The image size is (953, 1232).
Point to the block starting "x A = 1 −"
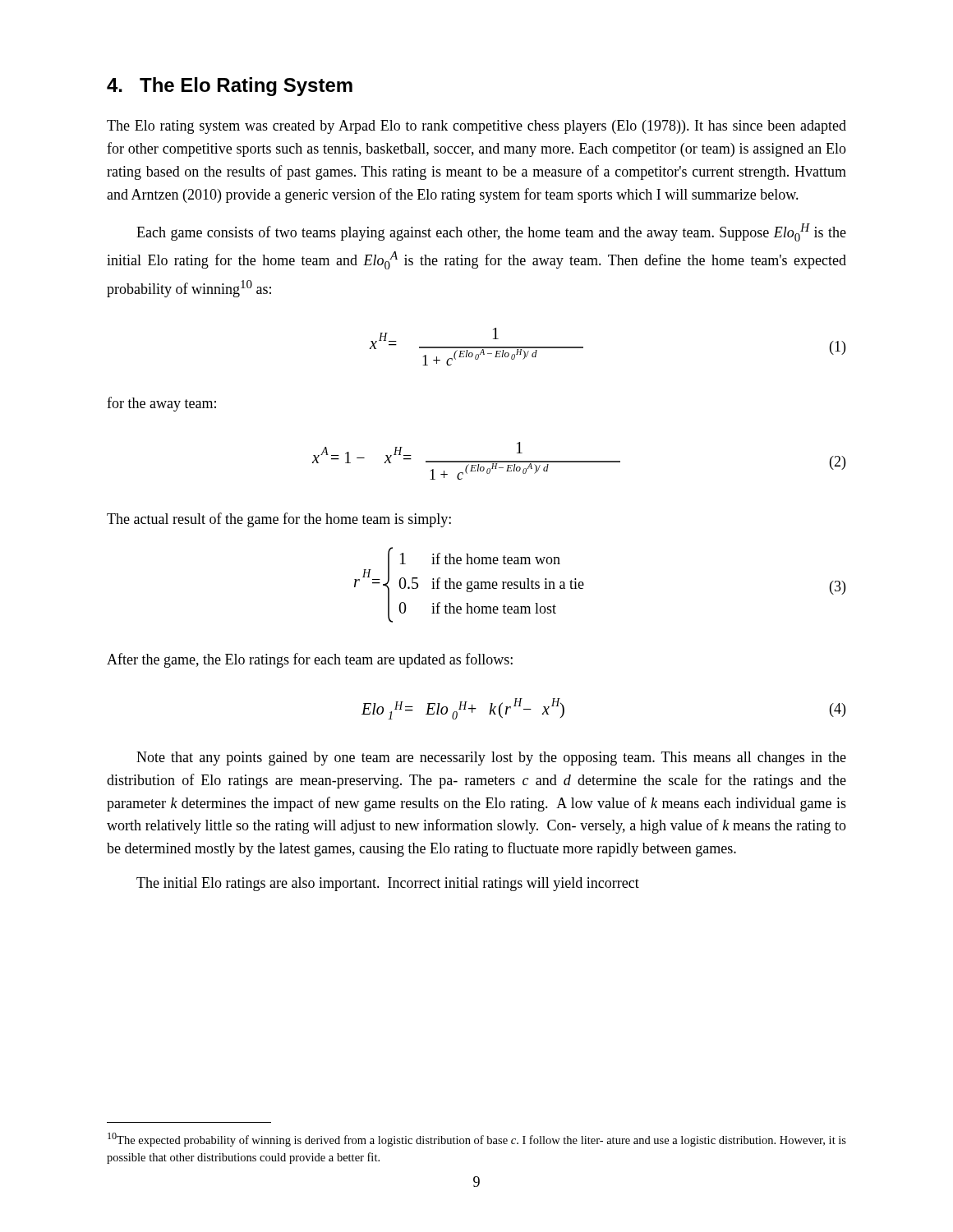pyautogui.click(x=575, y=462)
